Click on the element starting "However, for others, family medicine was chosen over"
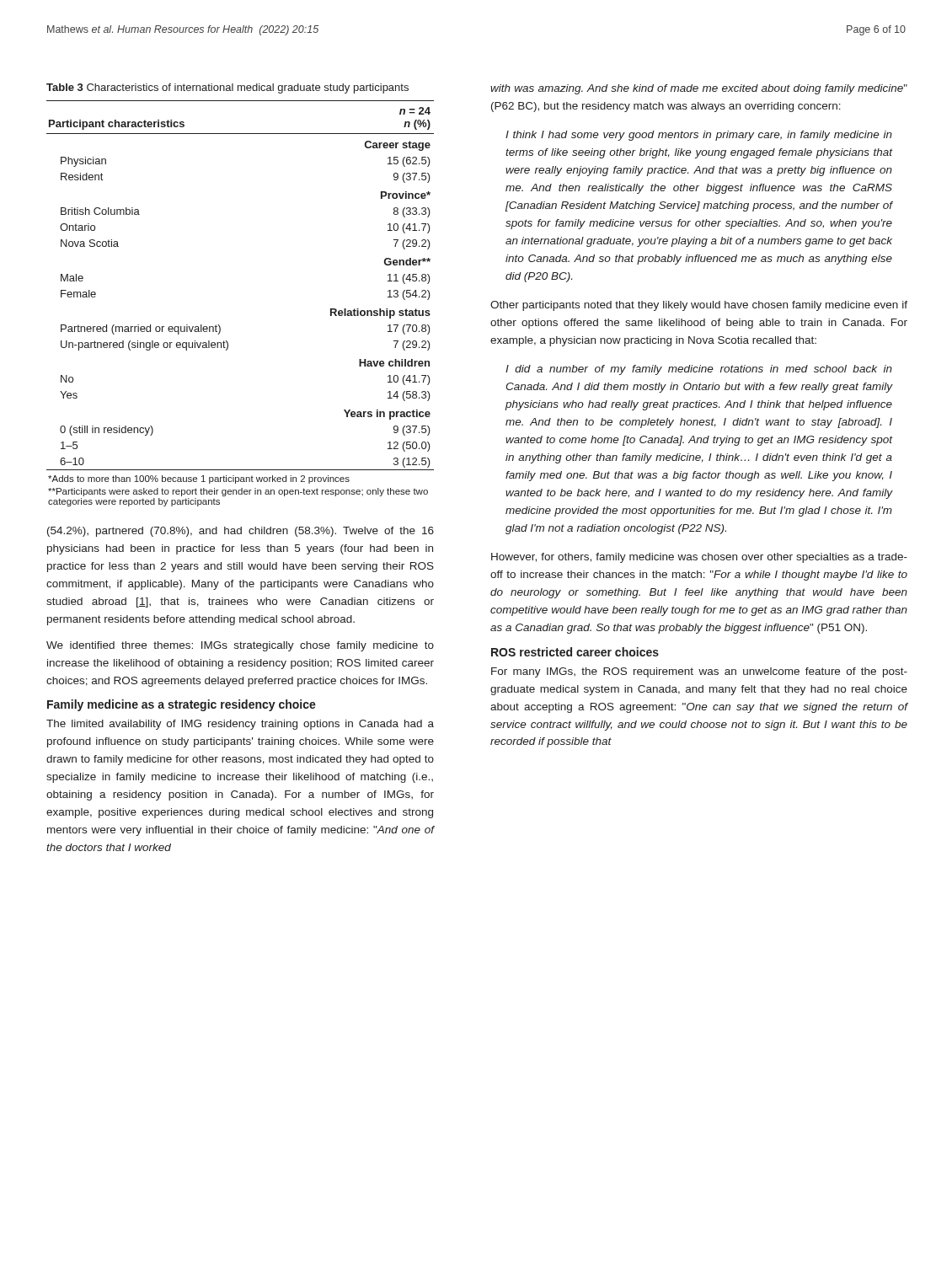 coord(699,593)
